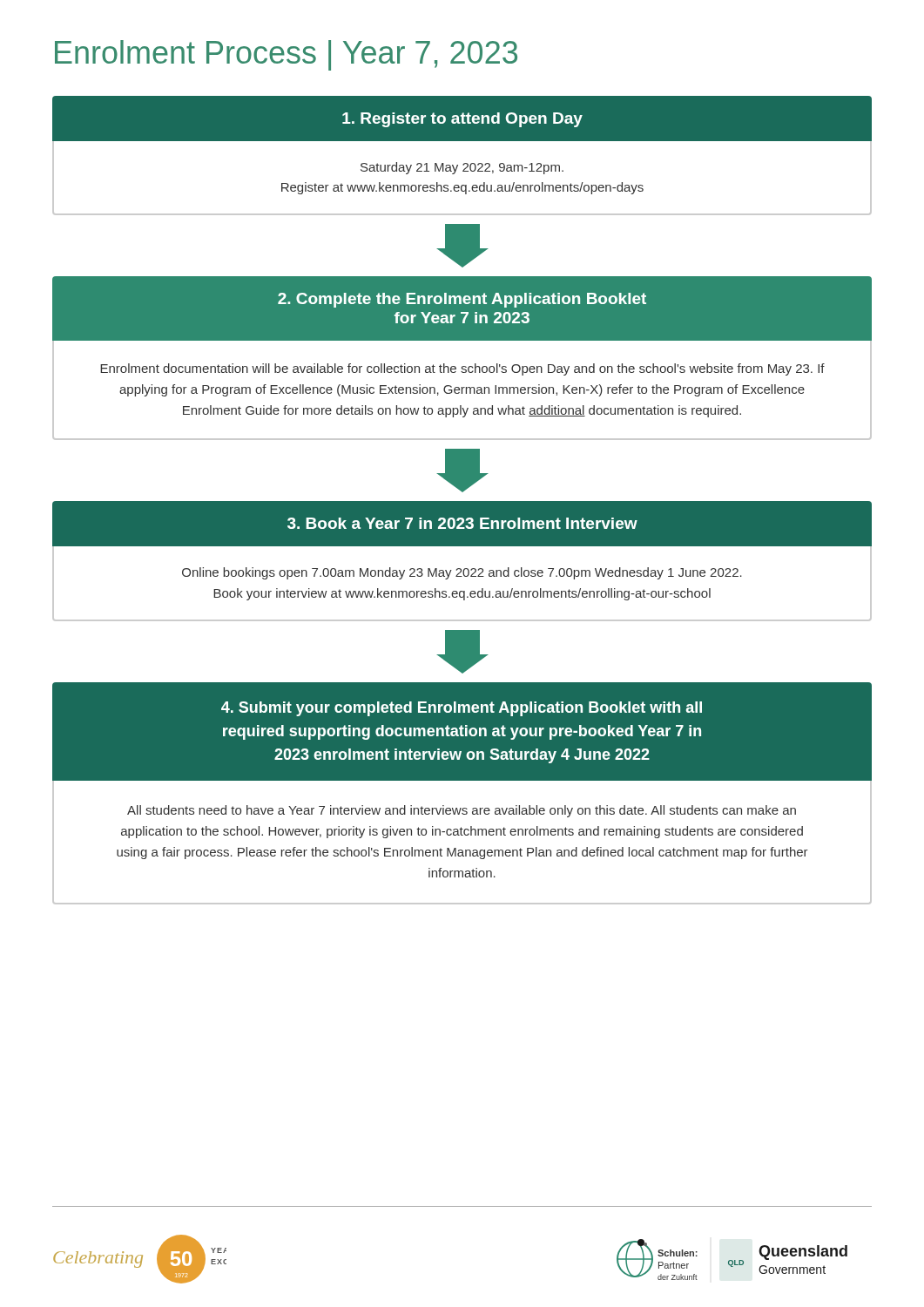This screenshot has height=1307, width=924.
Task: Locate the text block starting "All students need to have"
Action: pyautogui.click(x=462, y=841)
